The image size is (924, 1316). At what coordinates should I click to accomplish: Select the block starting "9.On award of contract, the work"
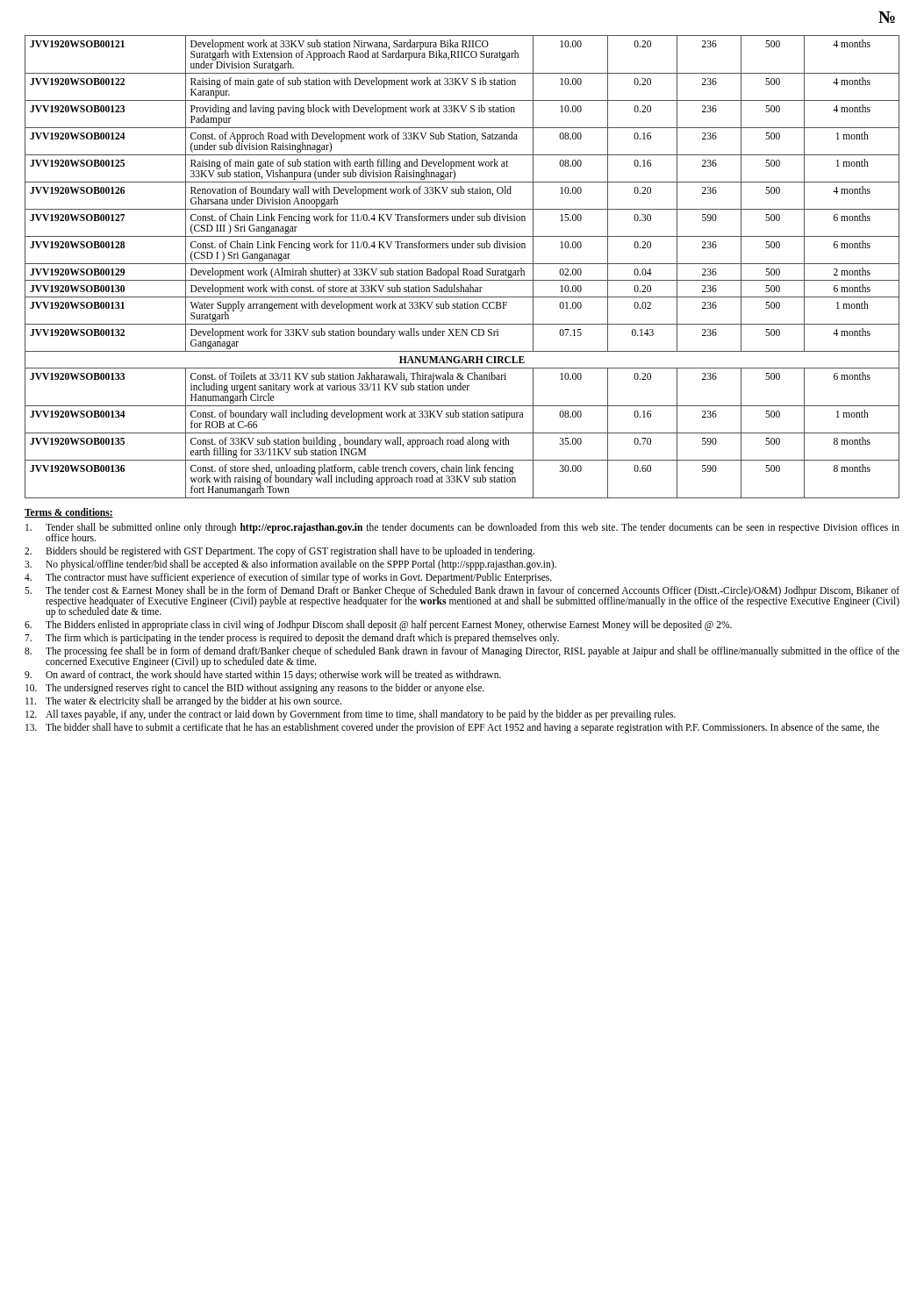click(x=462, y=675)
